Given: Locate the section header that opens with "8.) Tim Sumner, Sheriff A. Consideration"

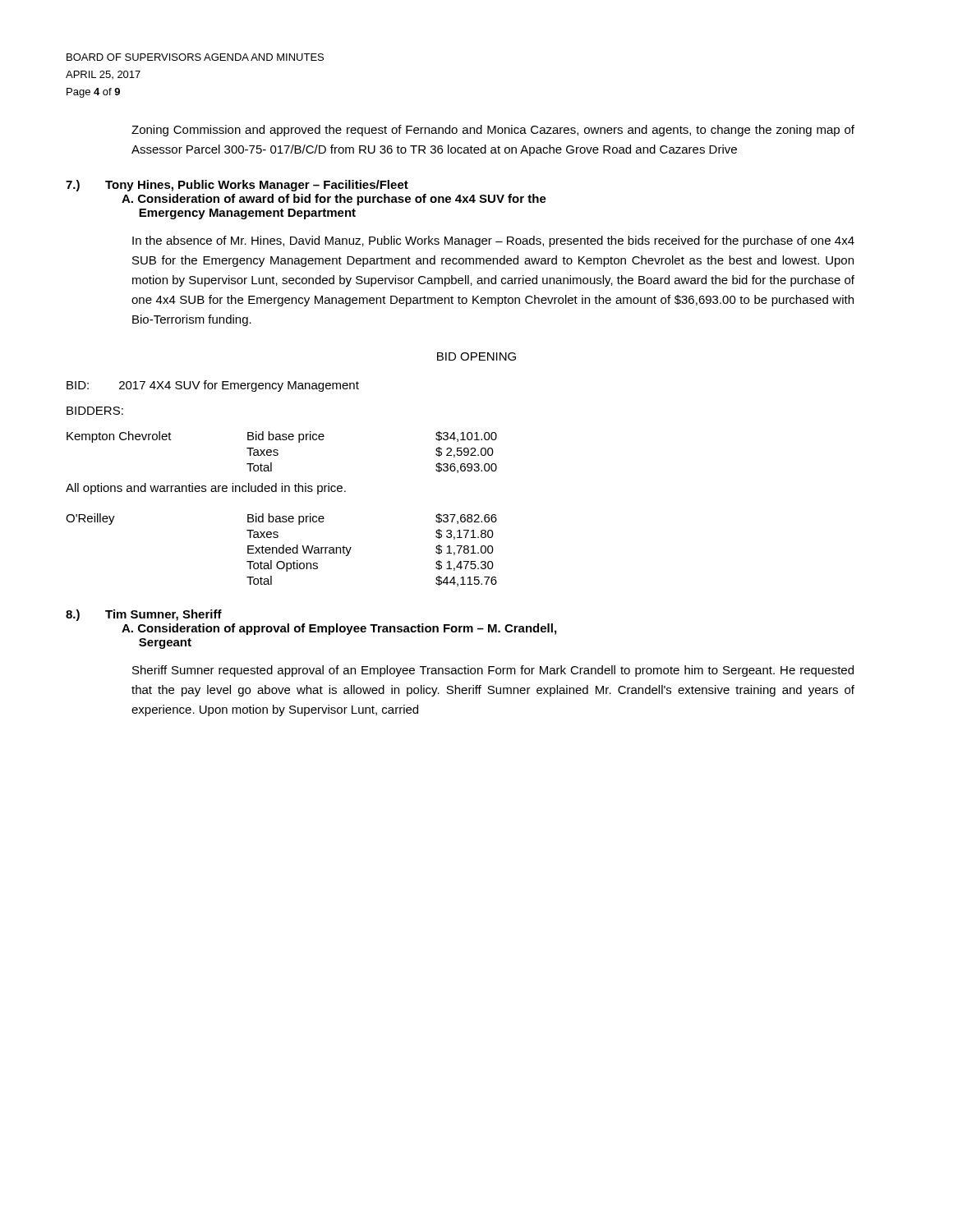Looking at the screenshot, I should [x=311, y=628].
